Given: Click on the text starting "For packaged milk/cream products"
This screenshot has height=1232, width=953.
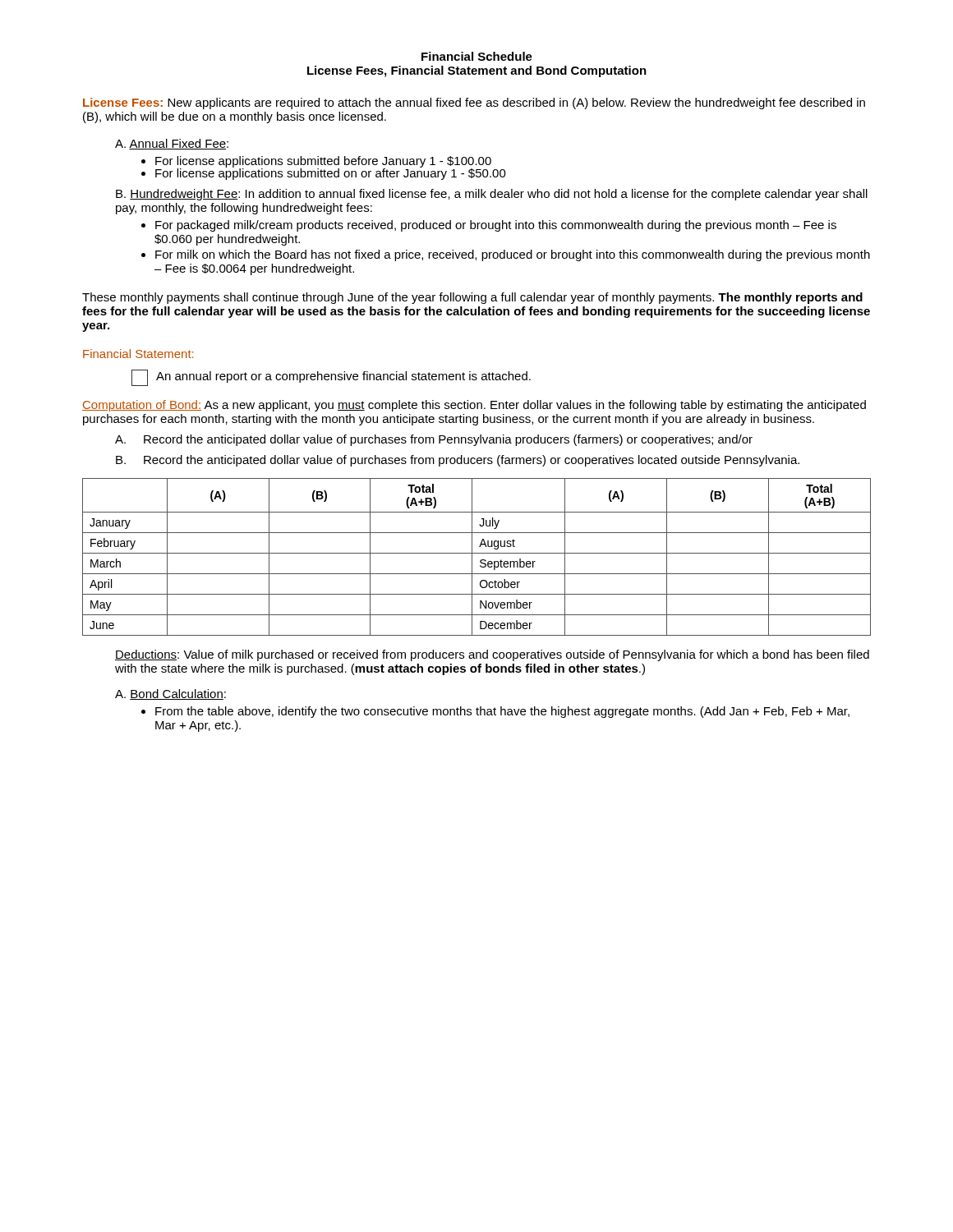Looking at the screenshot, I should point(501,232).
